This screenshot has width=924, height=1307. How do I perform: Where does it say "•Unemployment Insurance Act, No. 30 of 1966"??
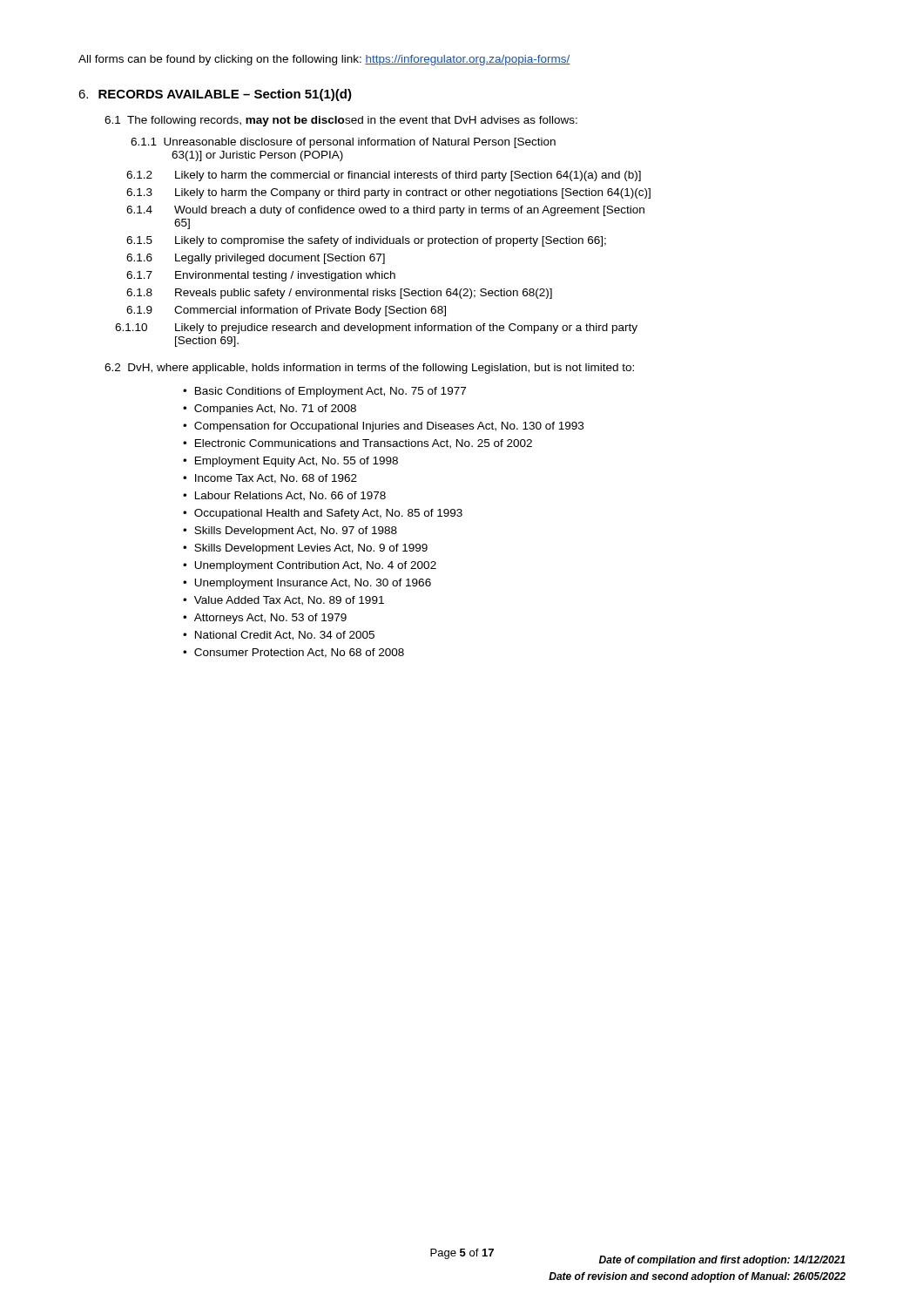click(x=307, y=583)
